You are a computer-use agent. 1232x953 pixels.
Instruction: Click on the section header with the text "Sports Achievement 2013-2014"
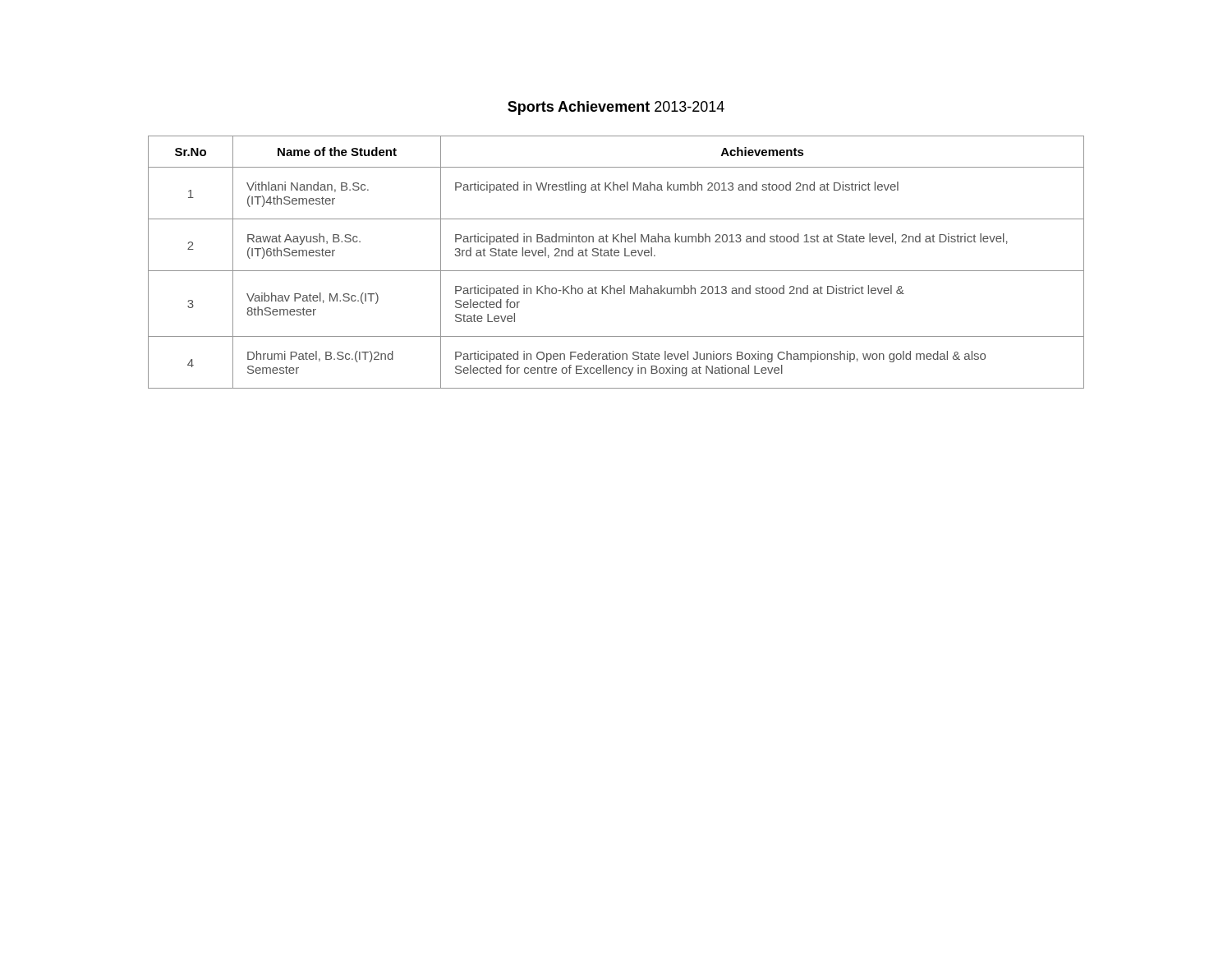coord(616,107)
